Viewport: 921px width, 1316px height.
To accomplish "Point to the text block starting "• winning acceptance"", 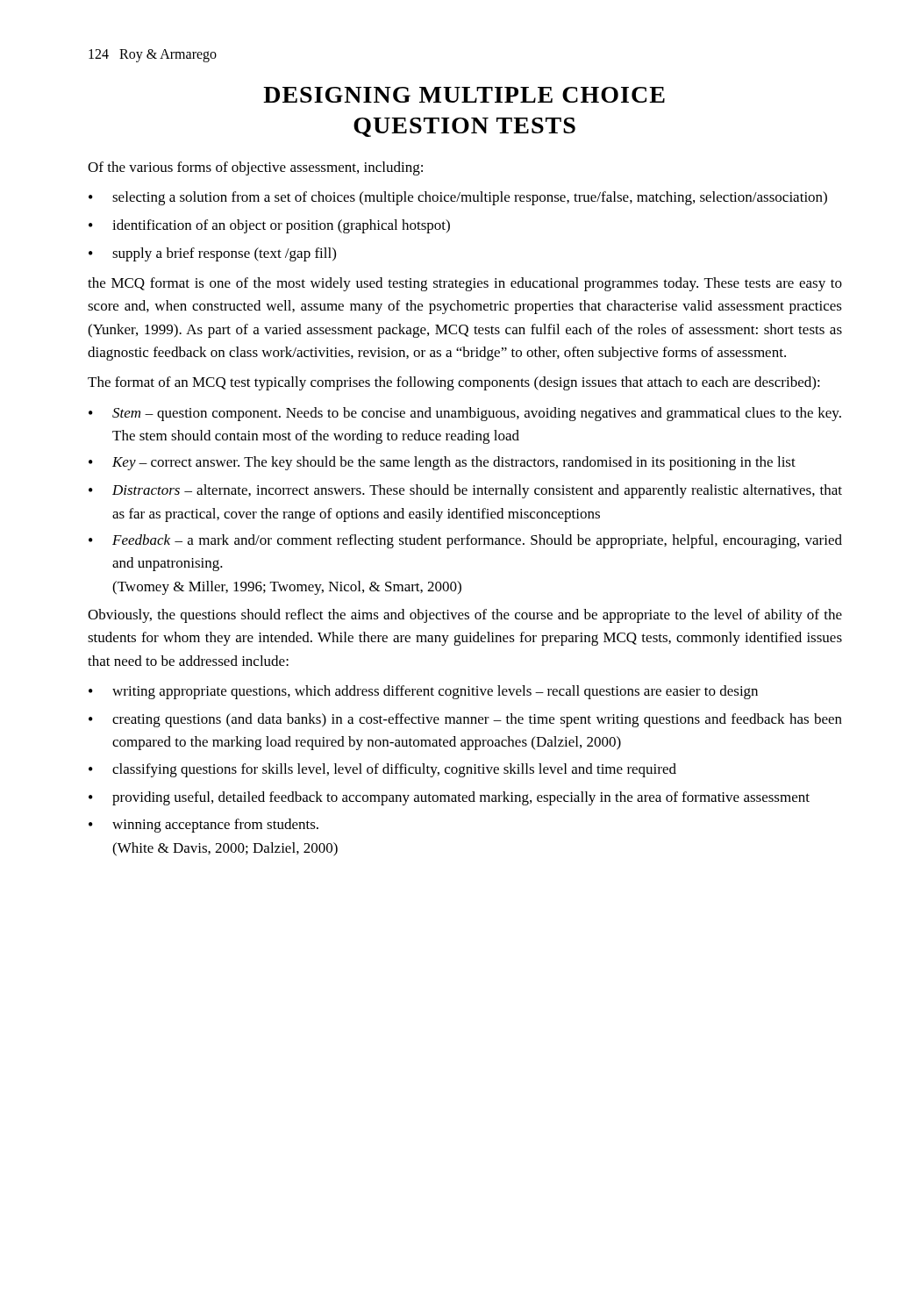I will 203,826.
